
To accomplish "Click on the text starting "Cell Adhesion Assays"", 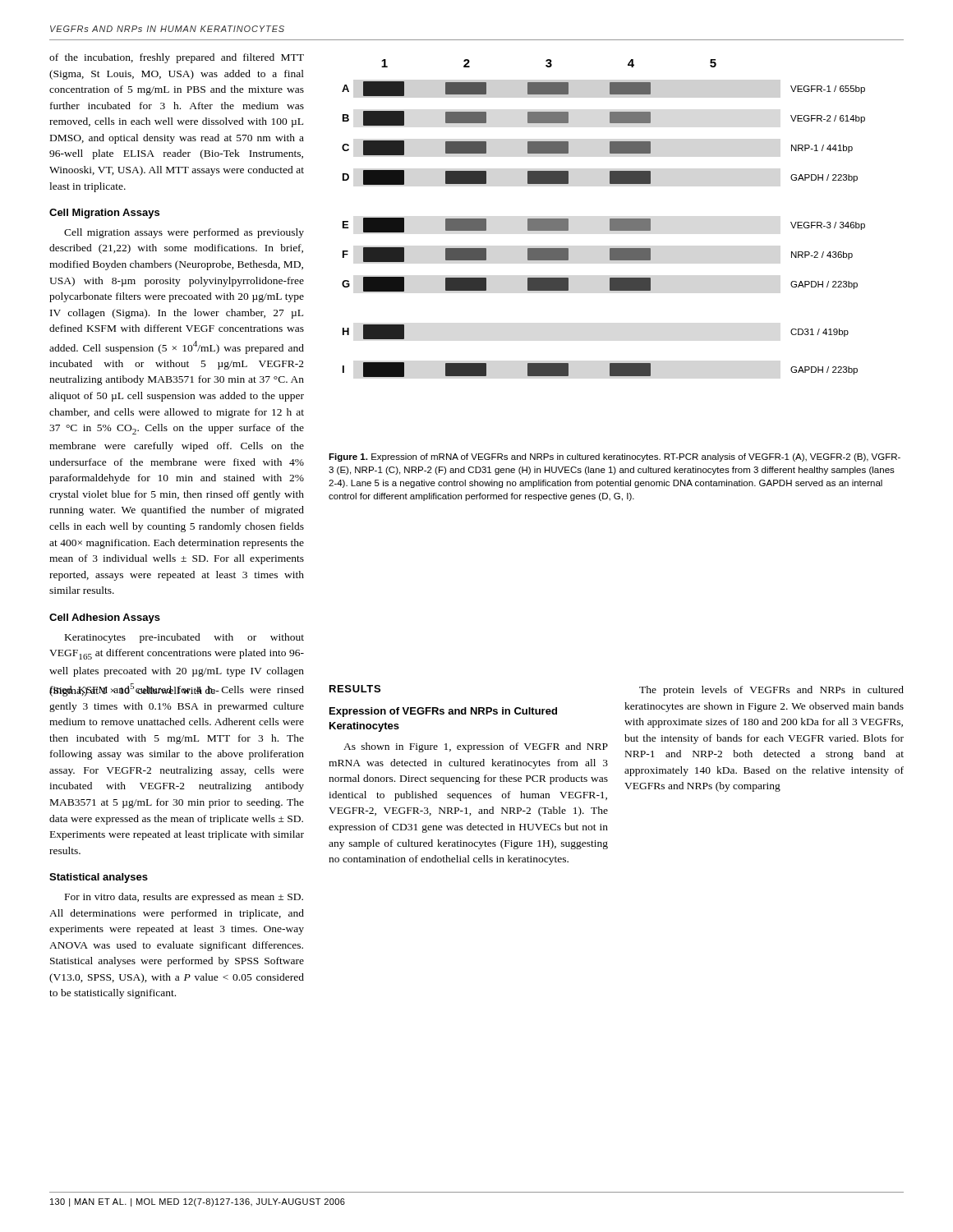I will [x=105, y=617].
